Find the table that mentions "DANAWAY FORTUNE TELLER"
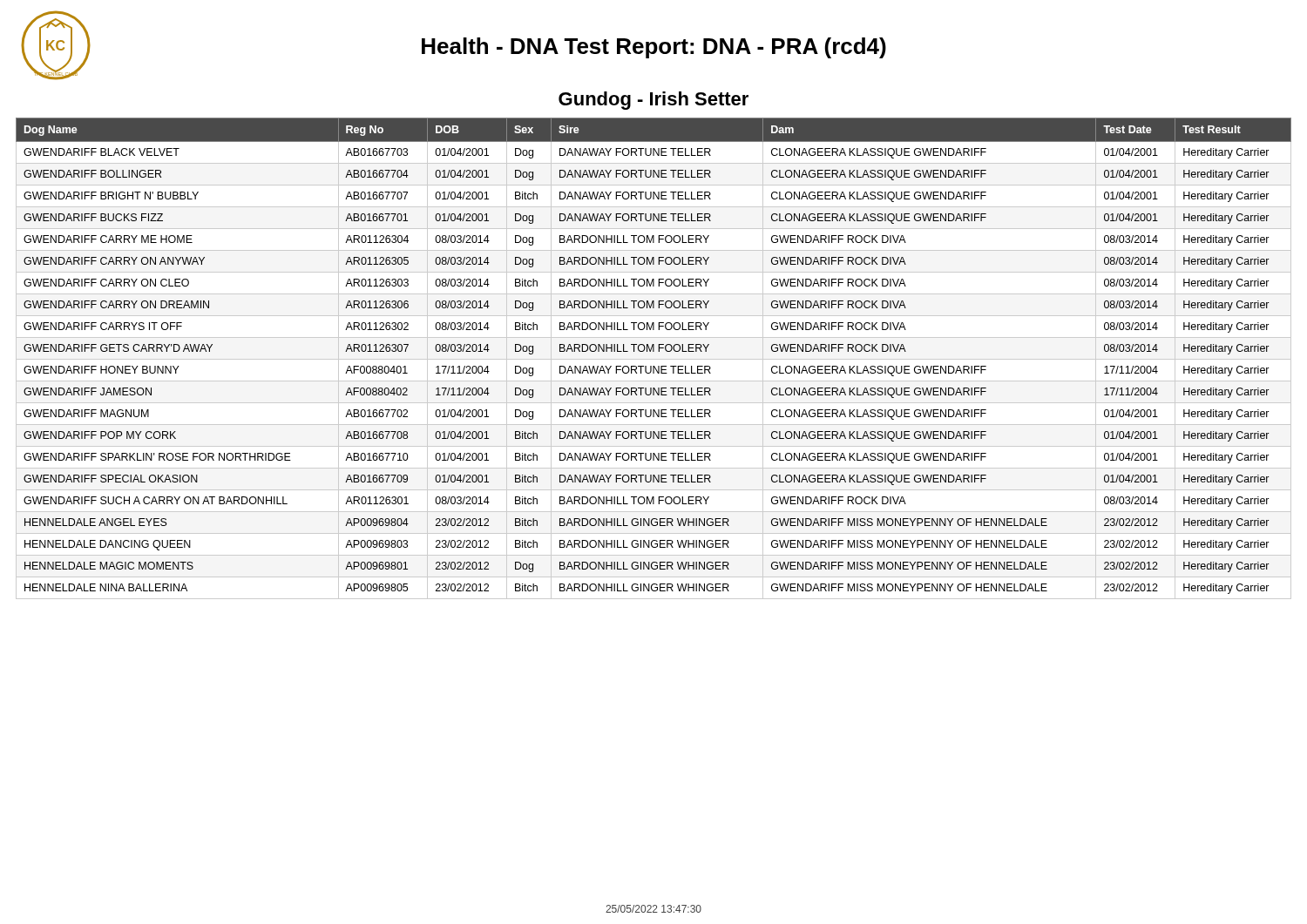1307x924 pixels. 654,358
